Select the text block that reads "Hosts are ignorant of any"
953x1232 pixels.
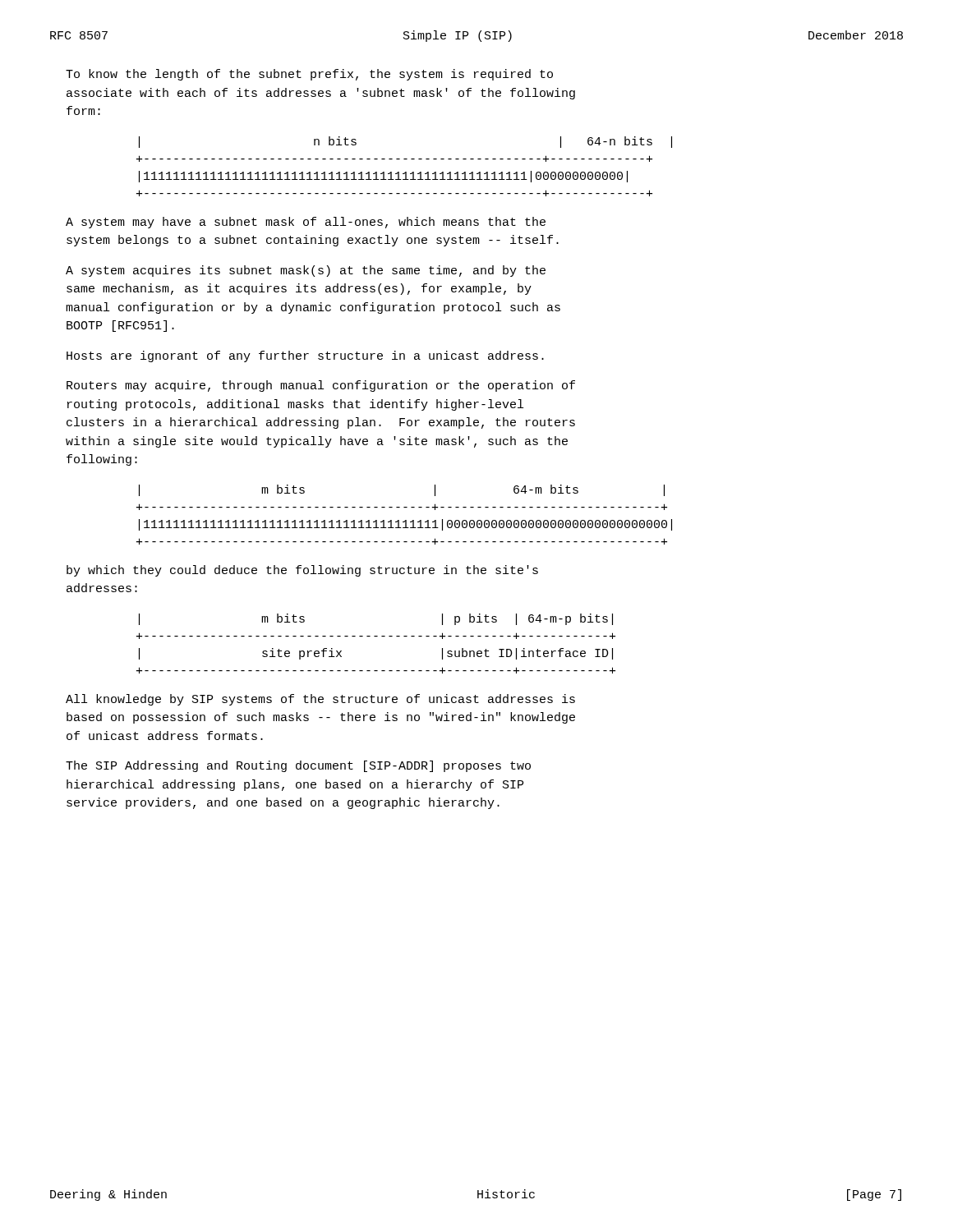[x=306, y=356]
